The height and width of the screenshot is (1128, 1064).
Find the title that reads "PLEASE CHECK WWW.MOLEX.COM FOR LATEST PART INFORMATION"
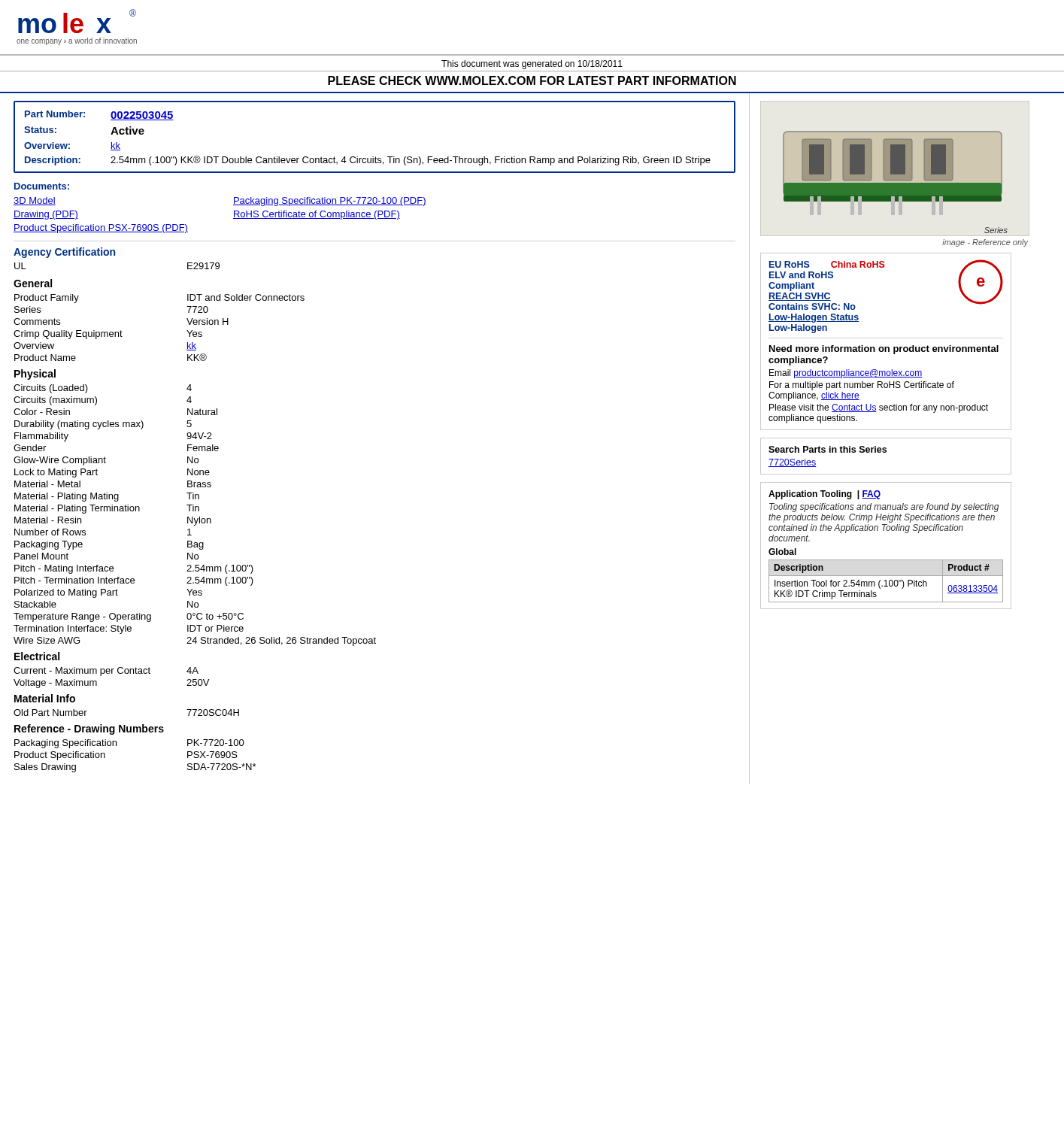point(532,81)
